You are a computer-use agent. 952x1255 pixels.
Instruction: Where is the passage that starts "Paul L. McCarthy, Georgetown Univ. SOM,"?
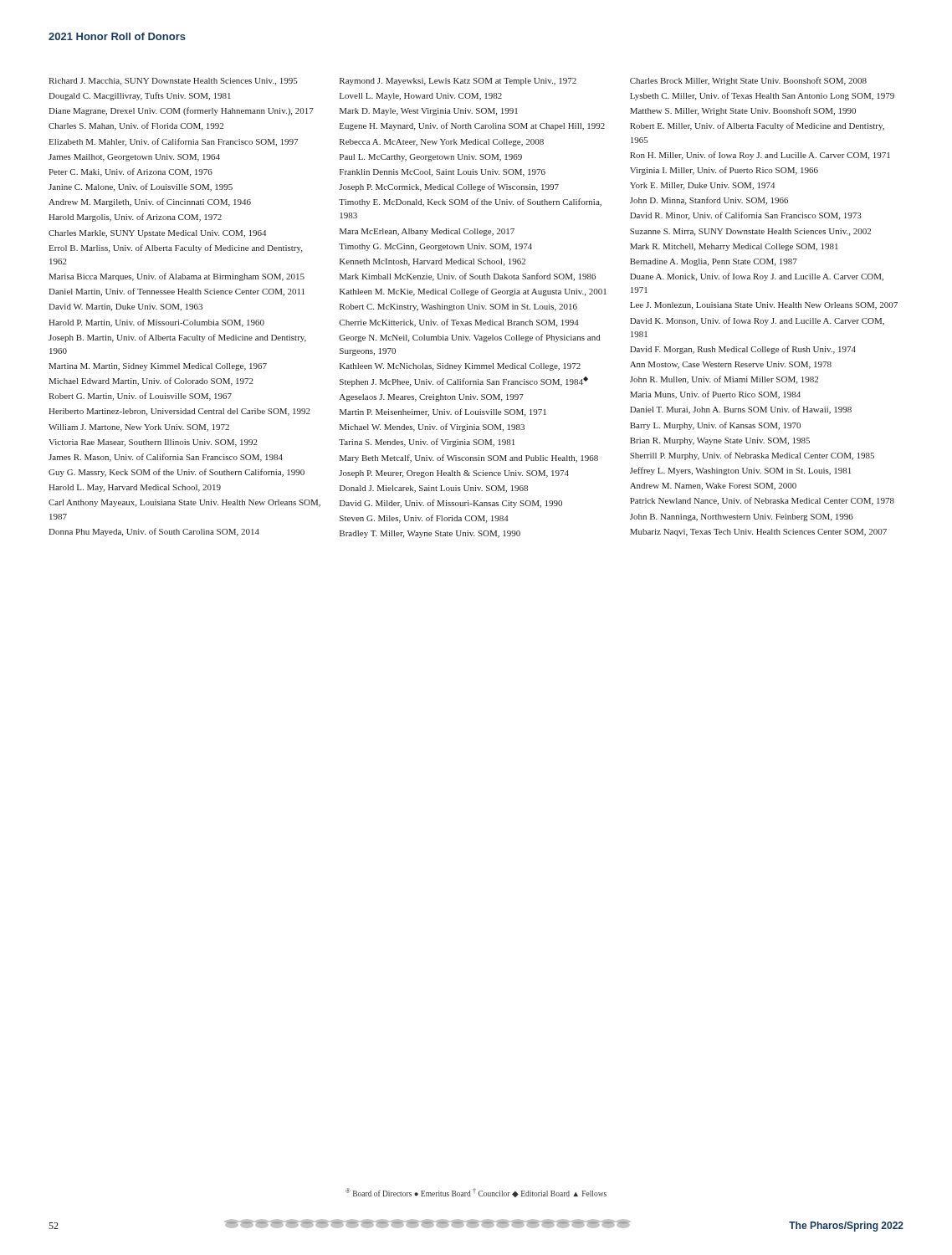click(431, 156)
